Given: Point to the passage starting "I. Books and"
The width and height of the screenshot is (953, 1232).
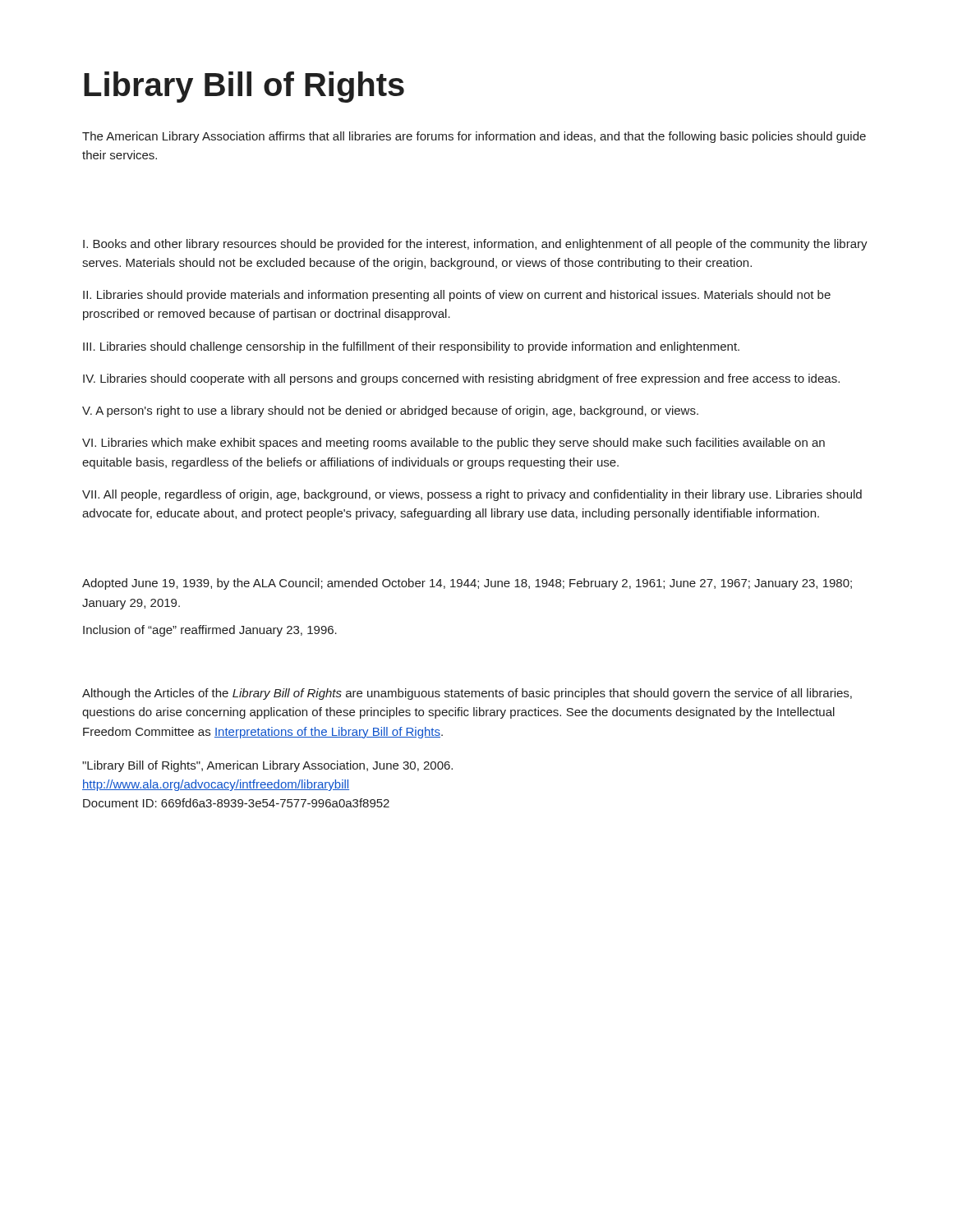Looking at the screenshot, I should click(x=475, y=253).
